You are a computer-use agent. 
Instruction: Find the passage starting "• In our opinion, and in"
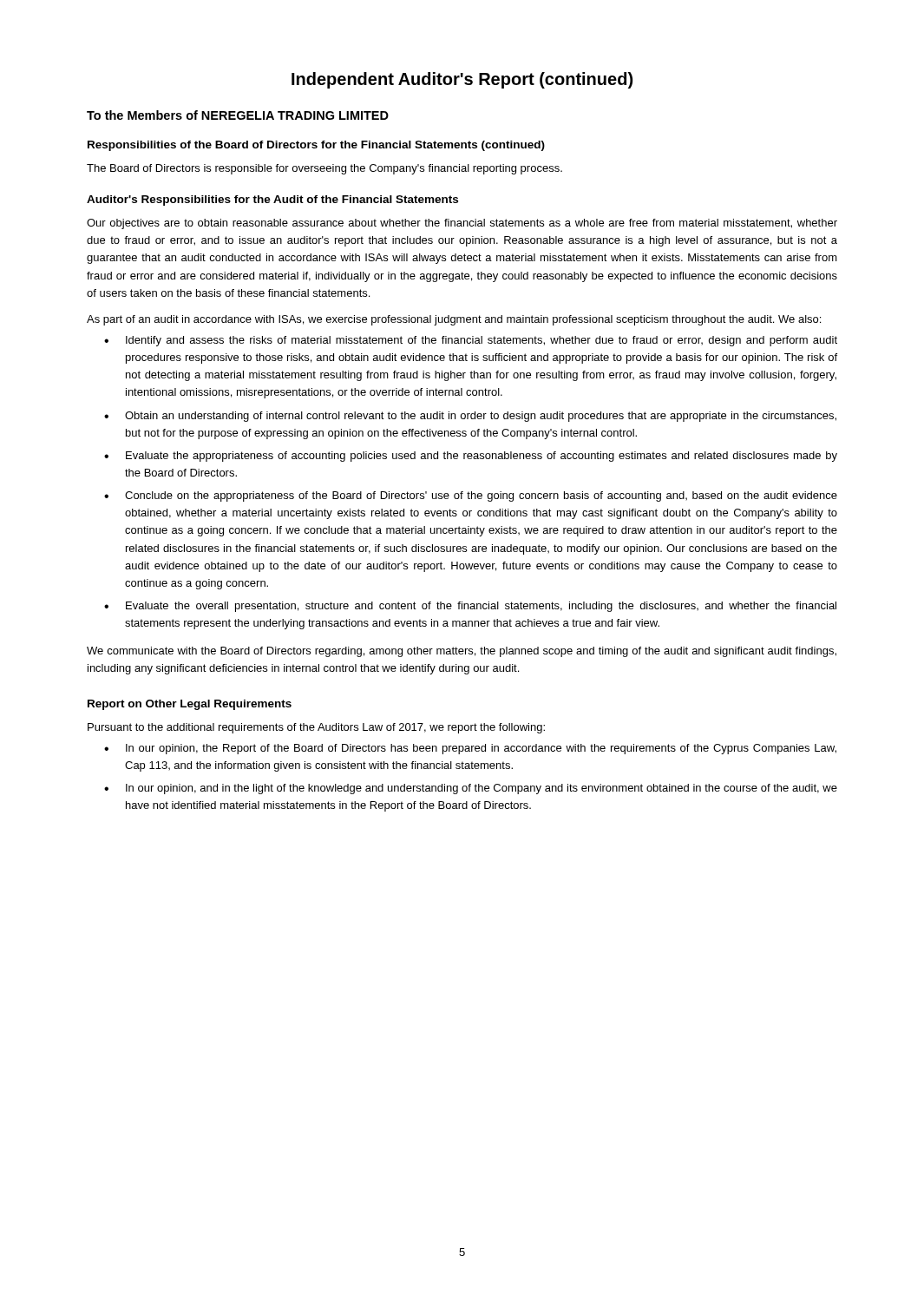(x=471, y=797)
